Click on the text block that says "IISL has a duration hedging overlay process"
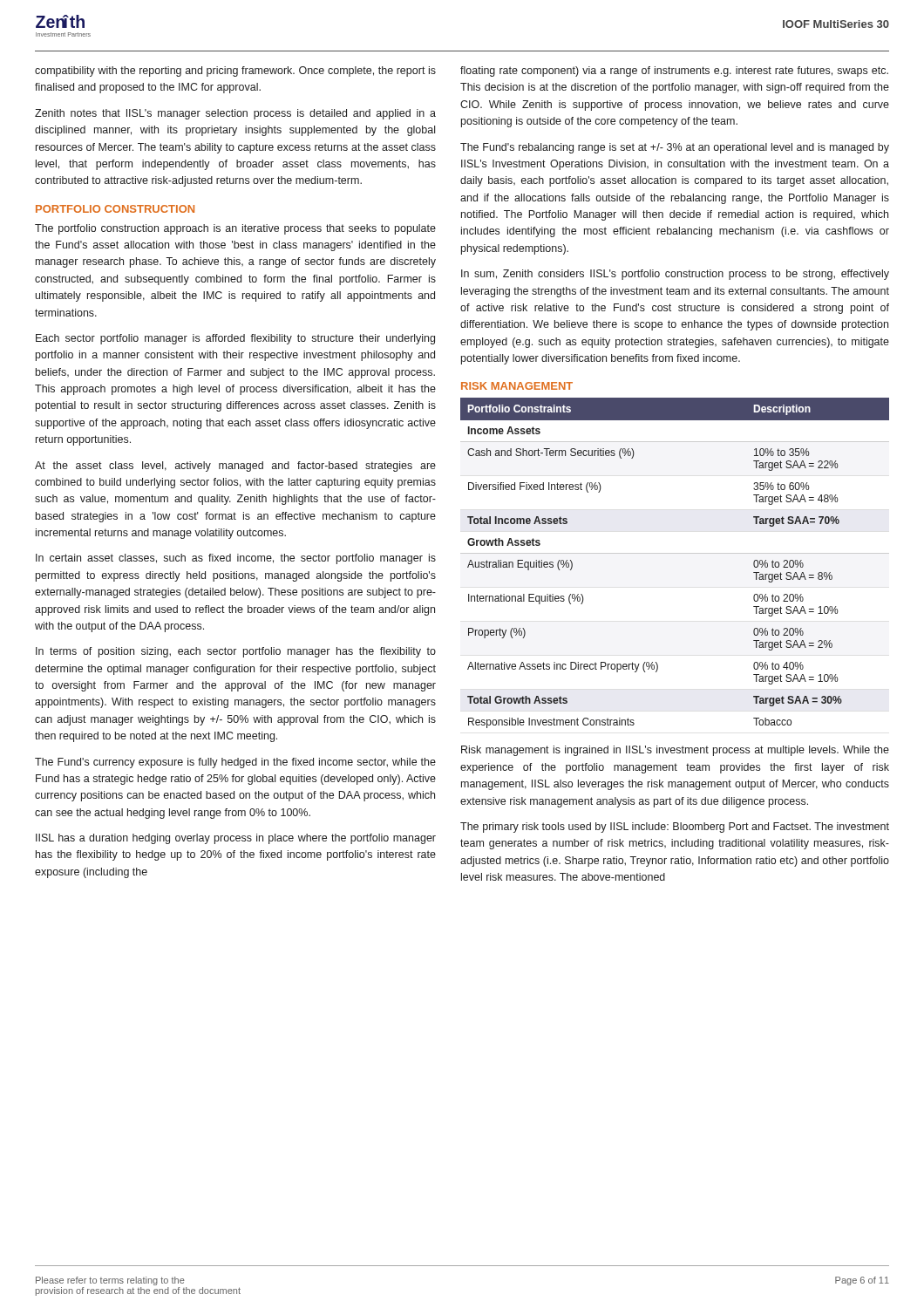This screenshot has height=1308, width=924. [235, 855]
